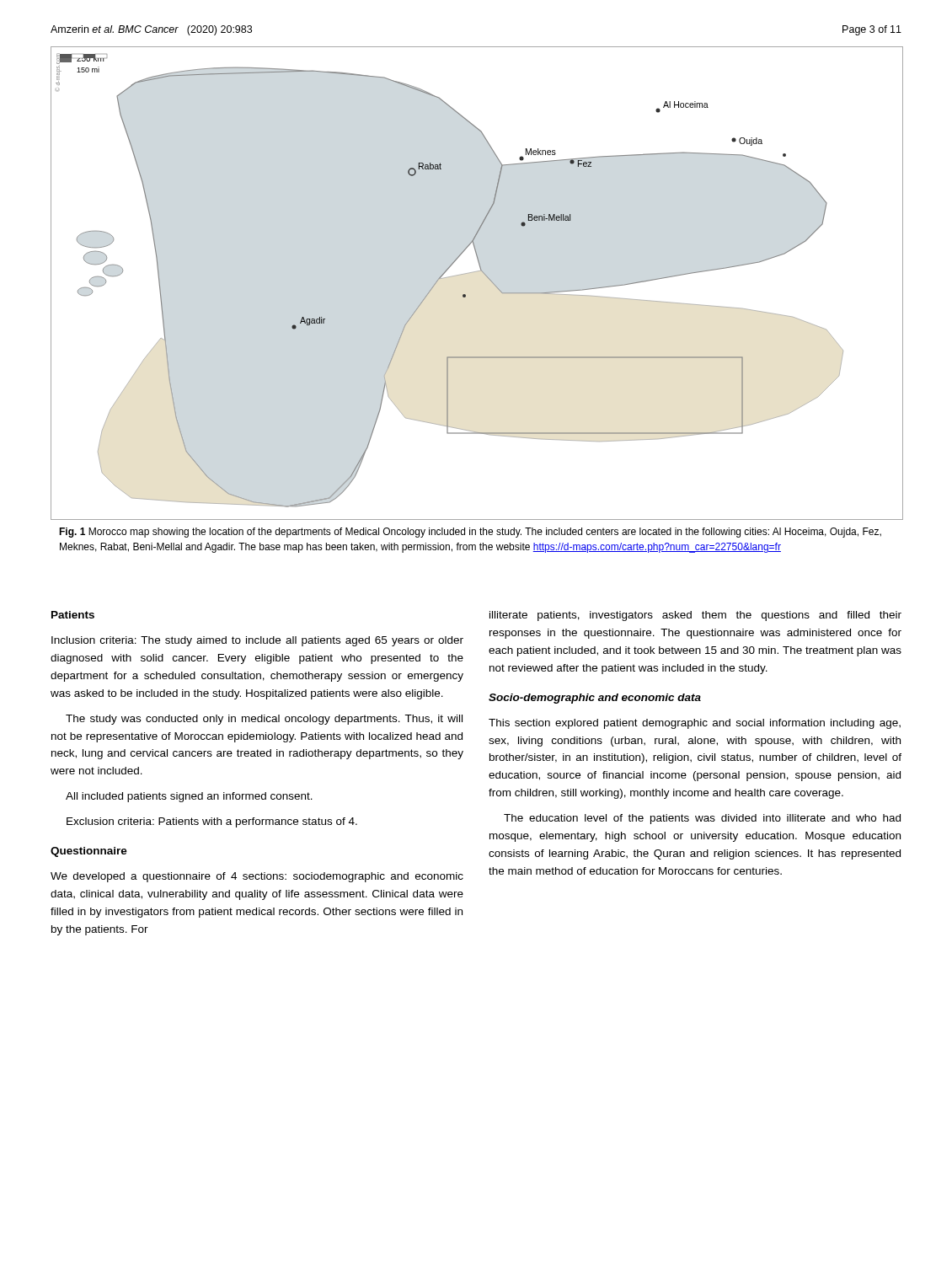Select the caption containing "Fig. 1 Morocco map showing the location"
Screen dimensions: 1264x952
tap(470, 539)
